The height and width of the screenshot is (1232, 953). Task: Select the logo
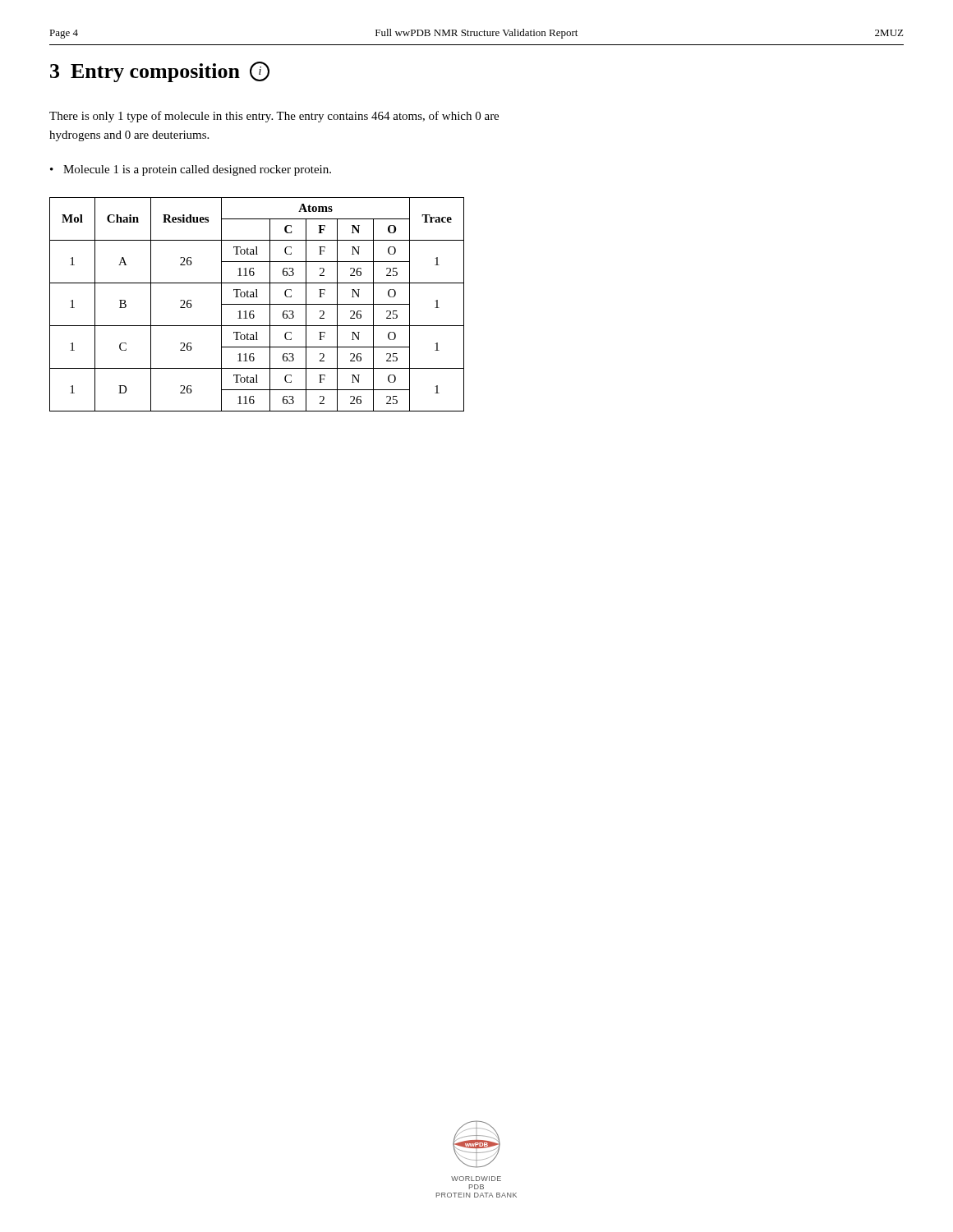pos(476,1157)
